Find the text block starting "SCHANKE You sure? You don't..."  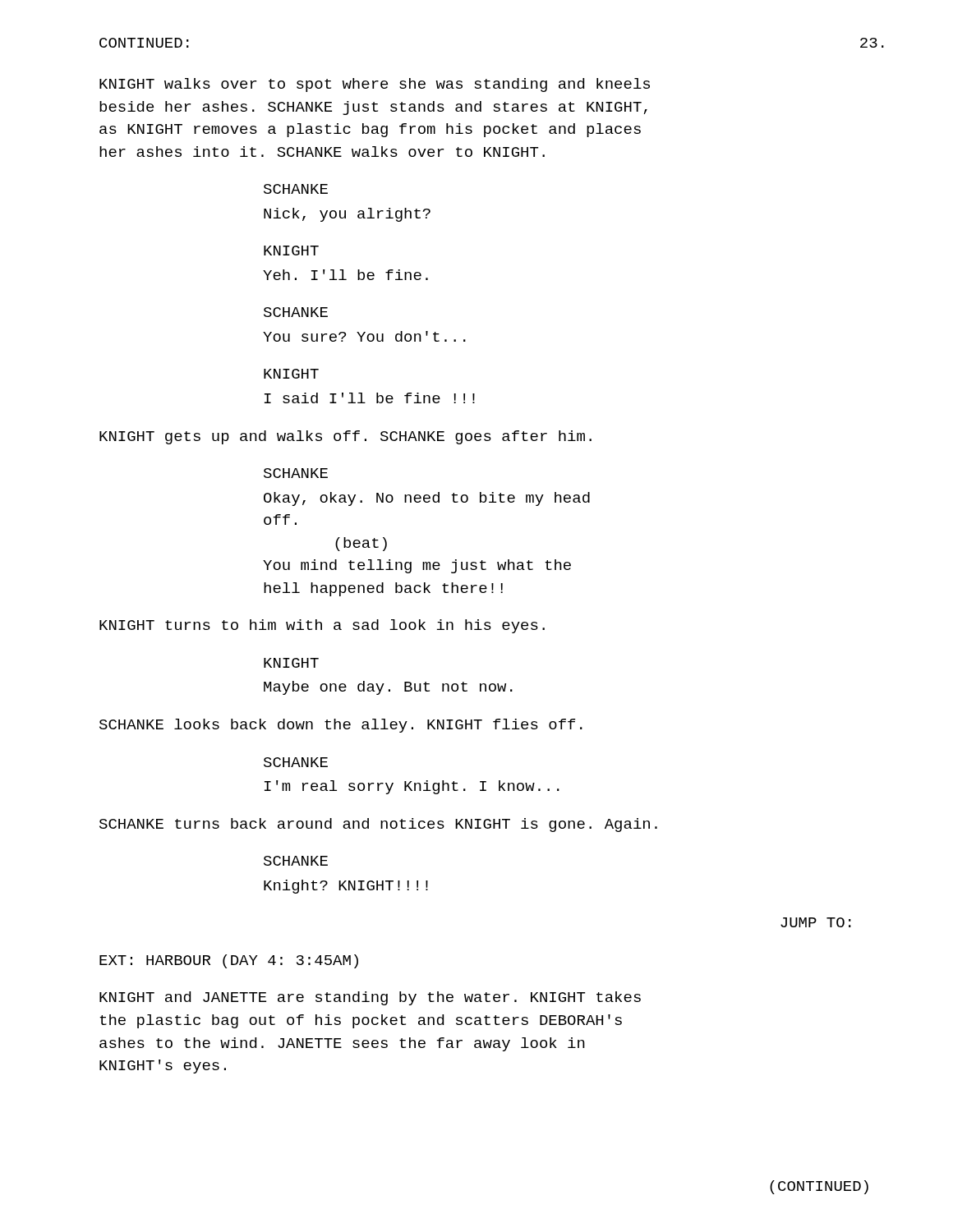[296, 312]
